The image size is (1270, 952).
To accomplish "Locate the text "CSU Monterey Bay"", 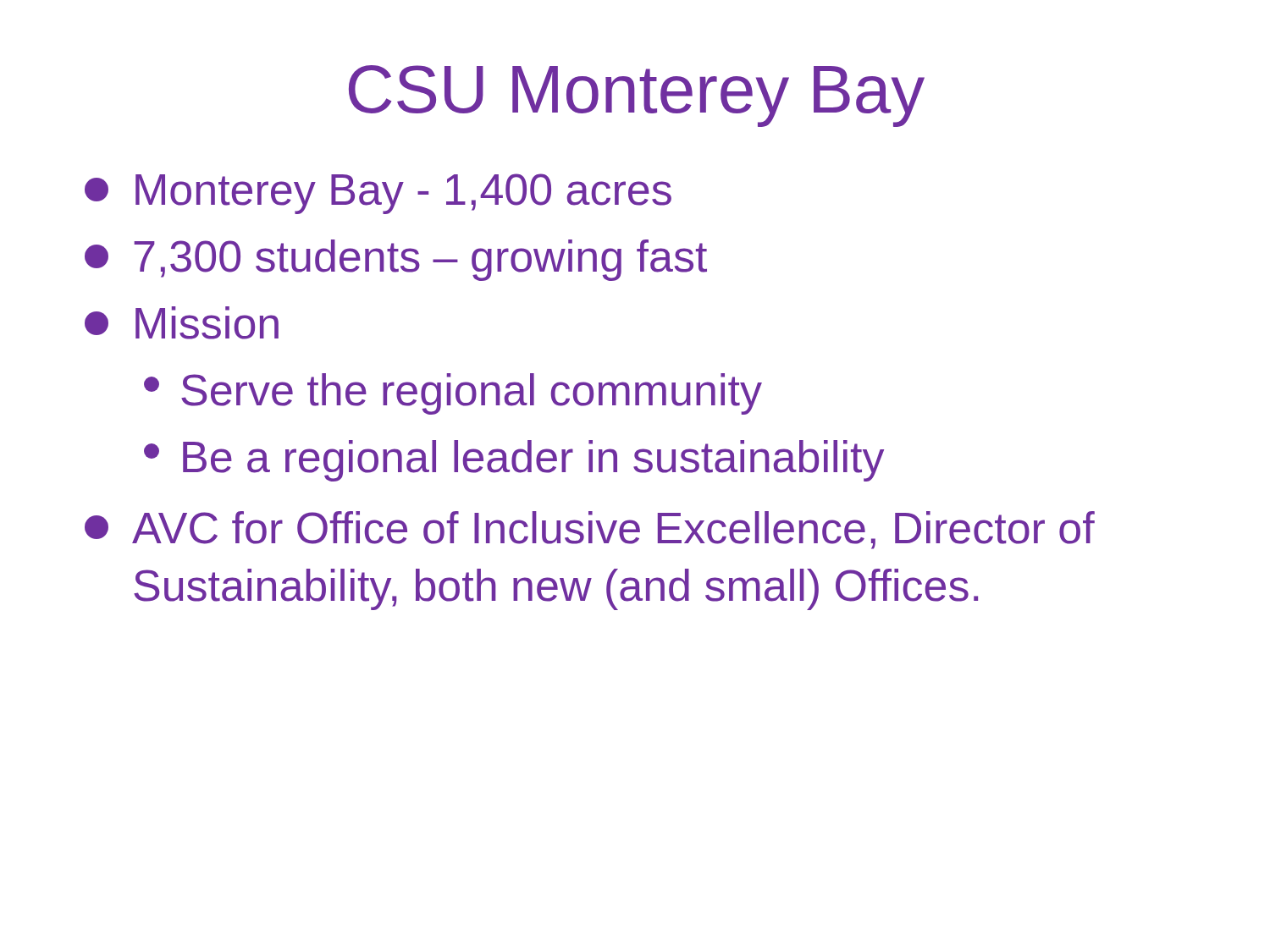I will 635,89.
